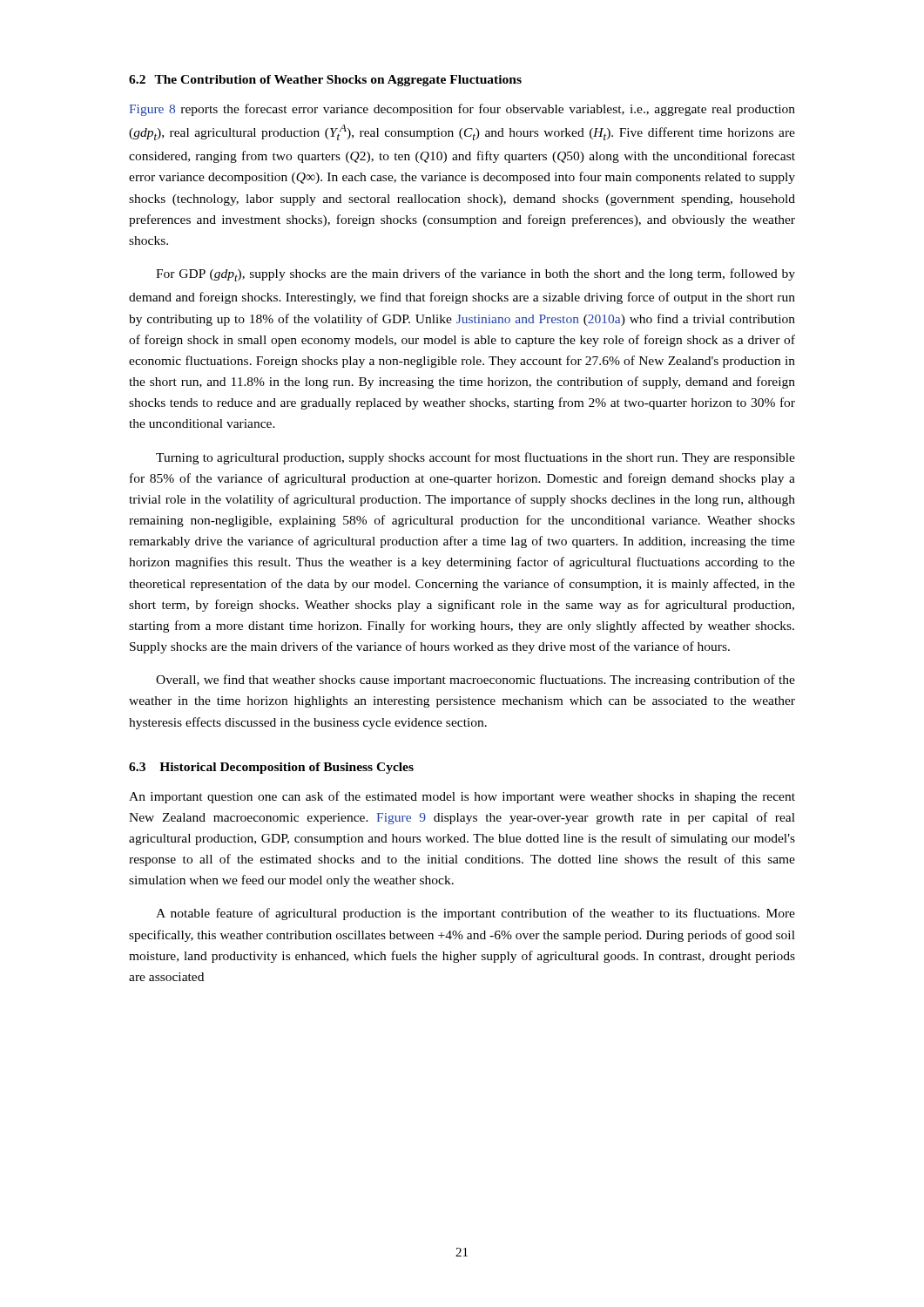Point to the block starting "For GDP (gdpt),"
Screen dimensions: 1307x924
[x=462, y=348]
